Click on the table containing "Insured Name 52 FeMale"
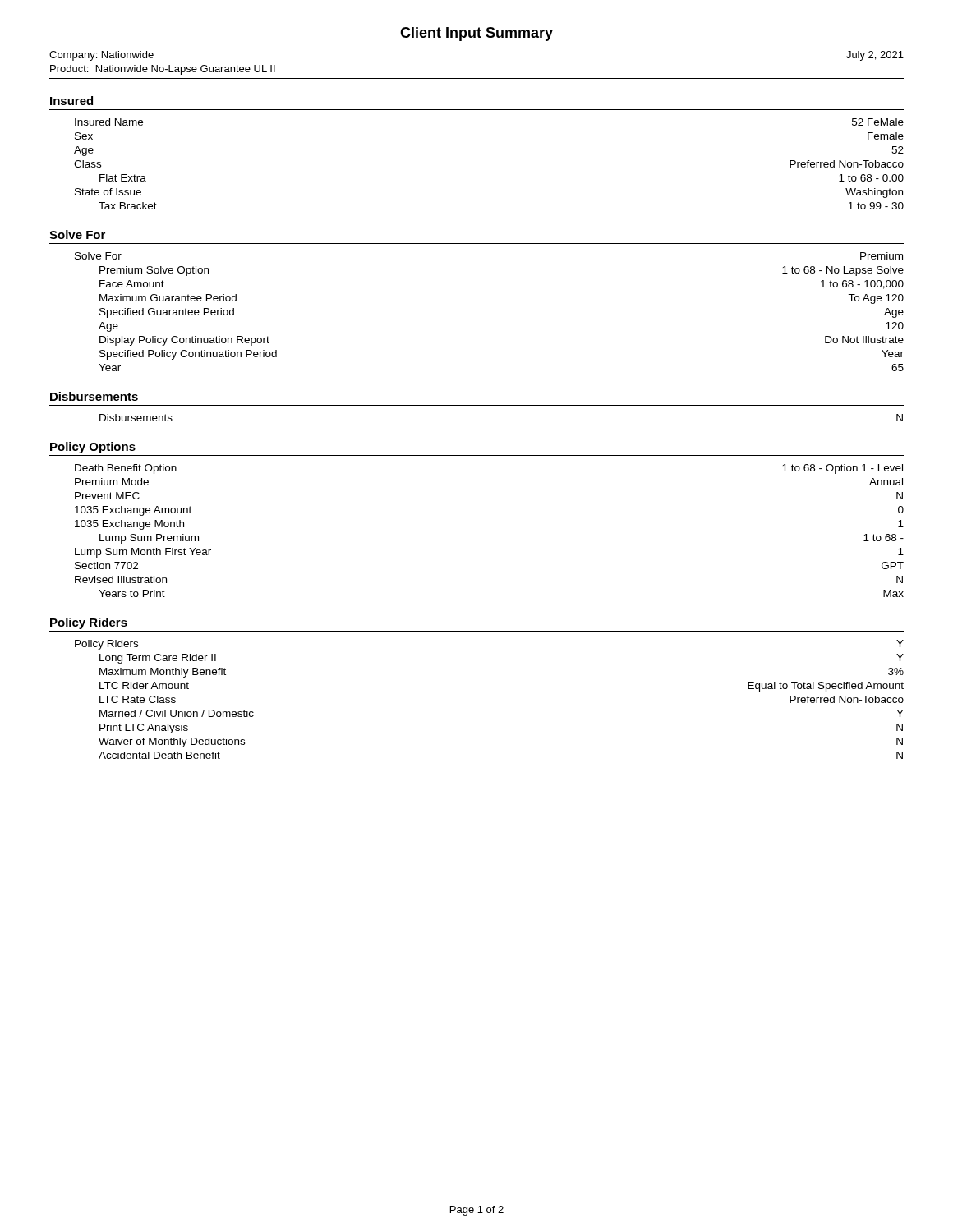The width and height of the screenshot is (953, 1232). click(476, 164)
